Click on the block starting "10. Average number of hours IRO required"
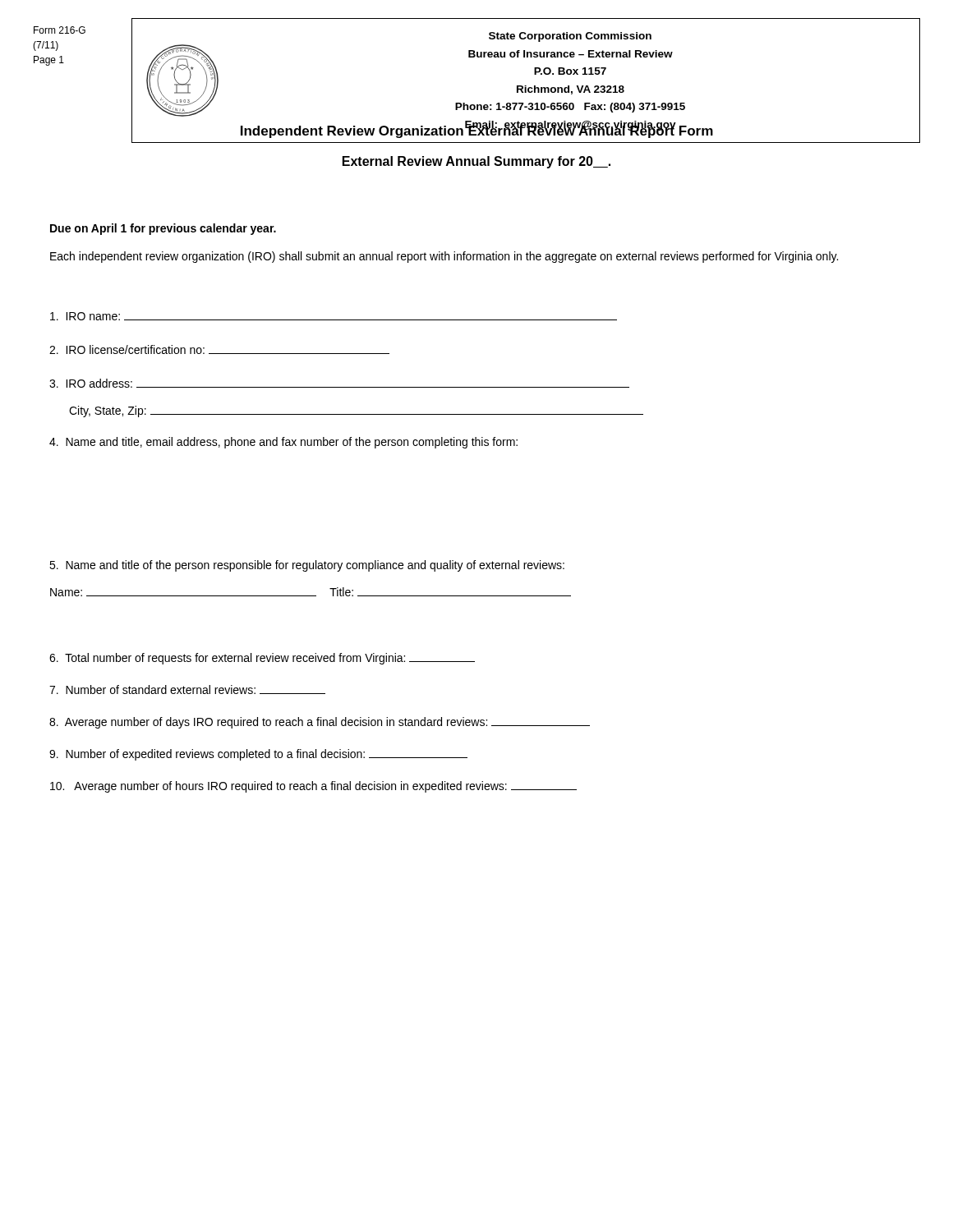The width and height of the screenshot is (953, 1232). click(313, 785)
